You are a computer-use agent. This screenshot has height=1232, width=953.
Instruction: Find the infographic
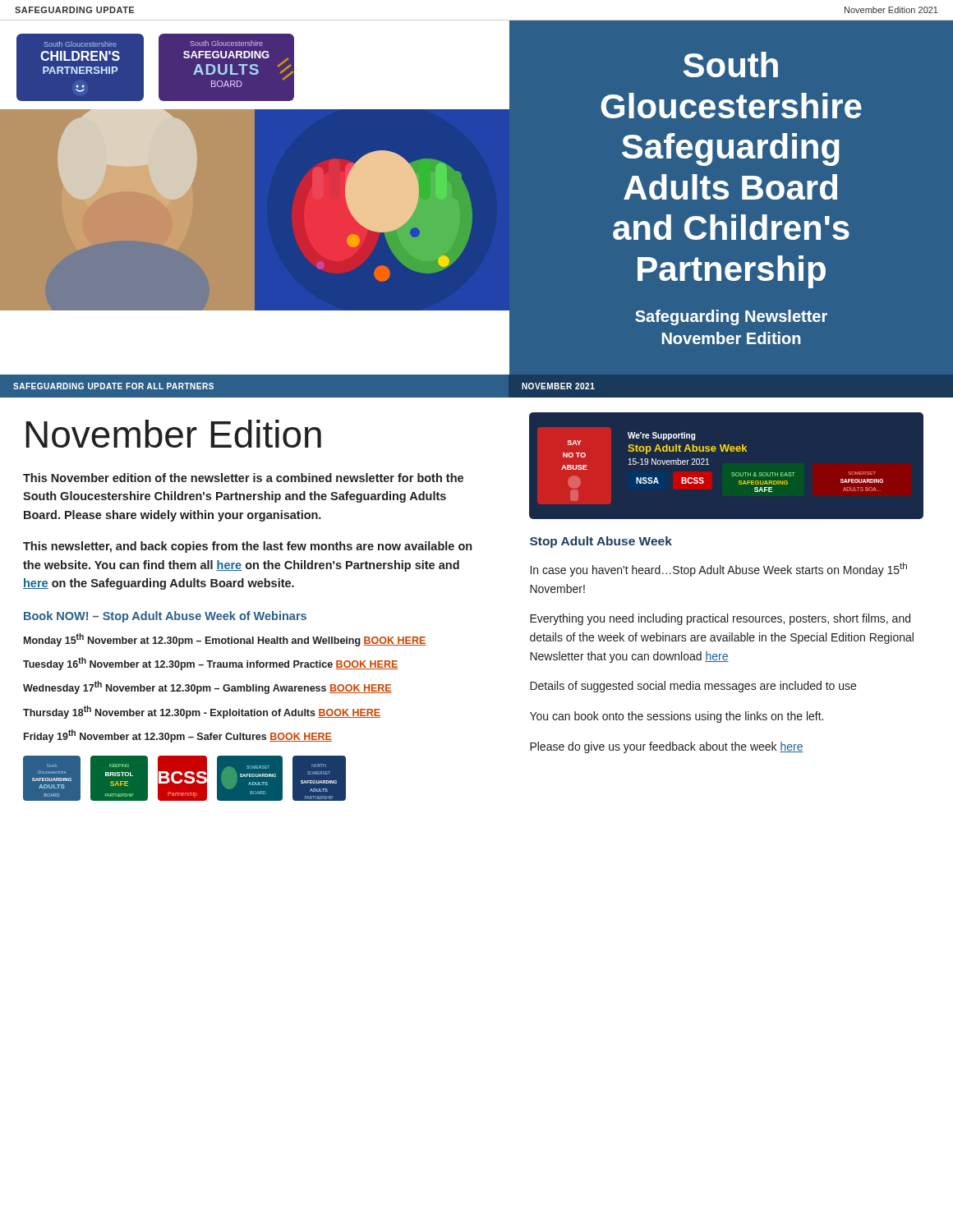click(731, 468)
